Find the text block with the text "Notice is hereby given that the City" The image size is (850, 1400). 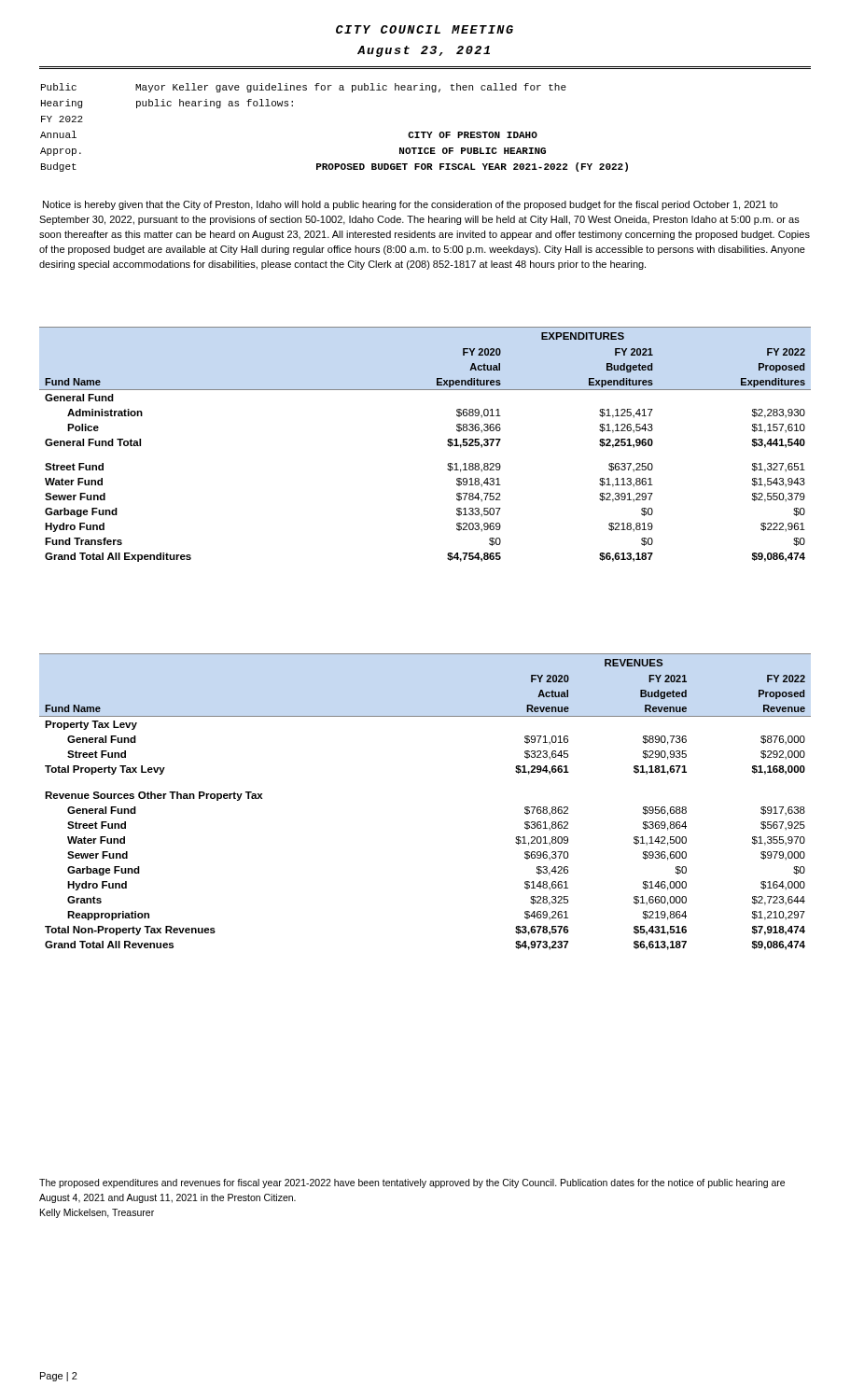pyautogui.click(x=424, y=234)
